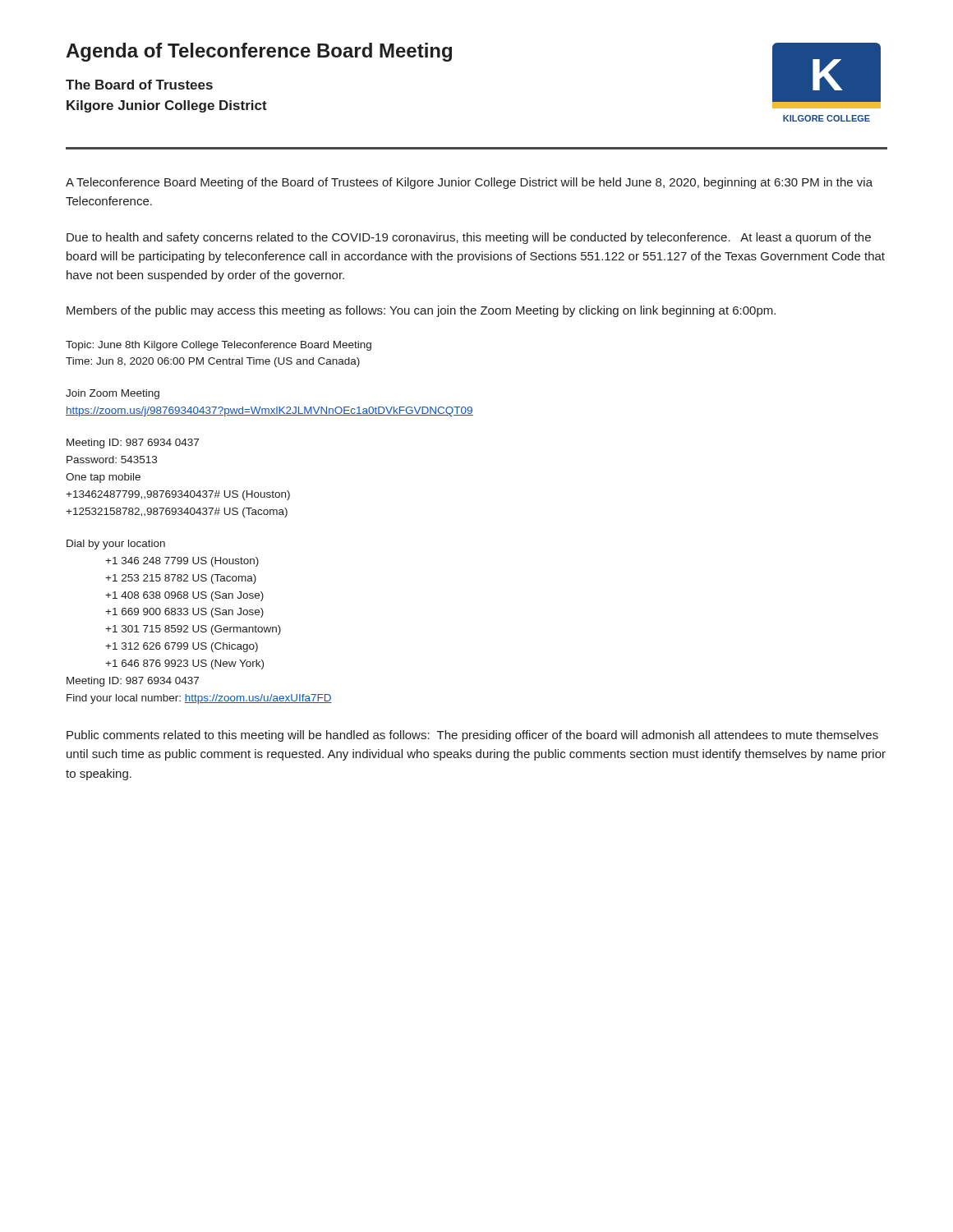Where is the passage that starts "A Teleconference Board Meeting of"?
The height and width of the screenshot is (1232, 953).
point(469,191)
